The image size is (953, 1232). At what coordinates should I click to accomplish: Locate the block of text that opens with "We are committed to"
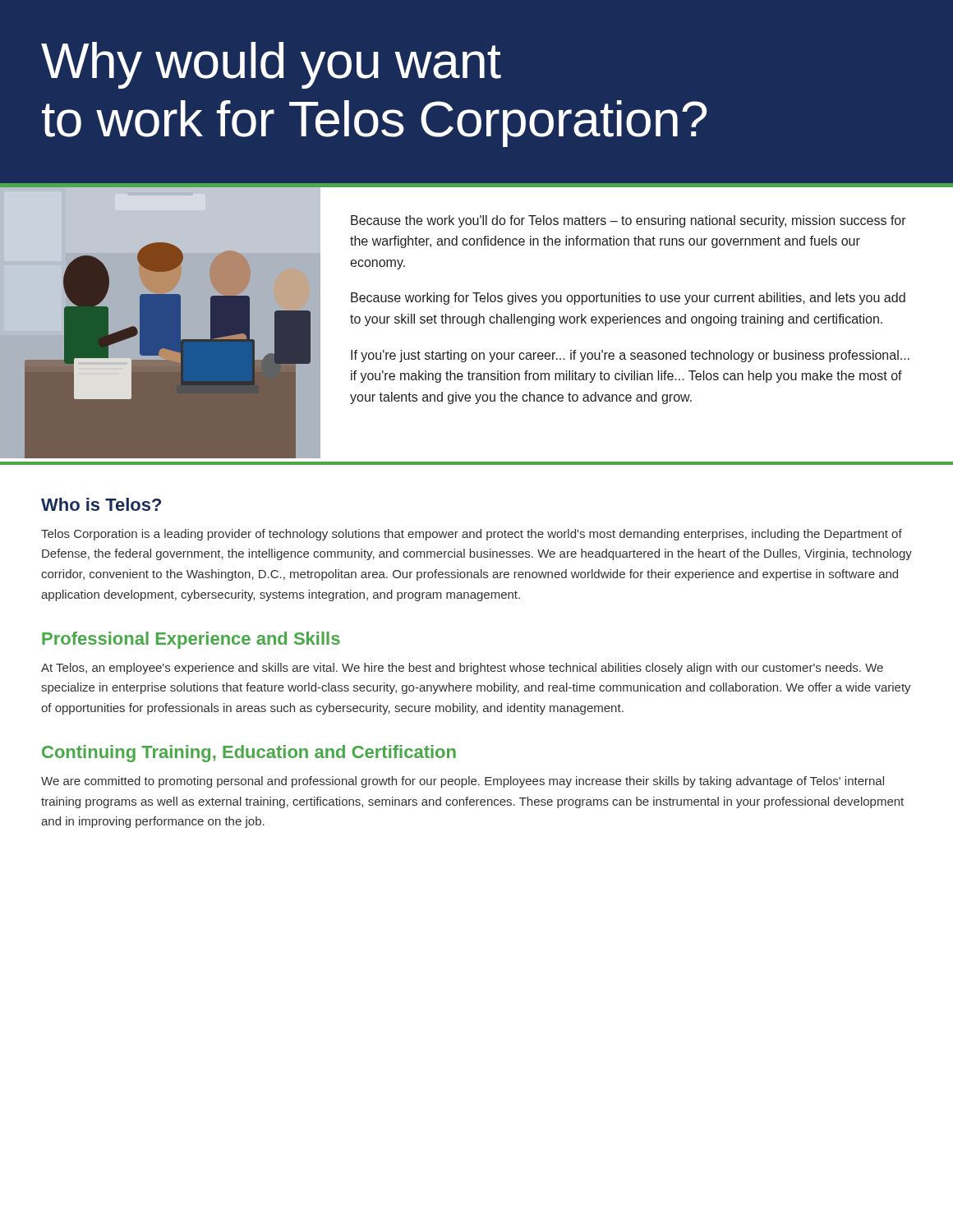[x=472, y=801]
